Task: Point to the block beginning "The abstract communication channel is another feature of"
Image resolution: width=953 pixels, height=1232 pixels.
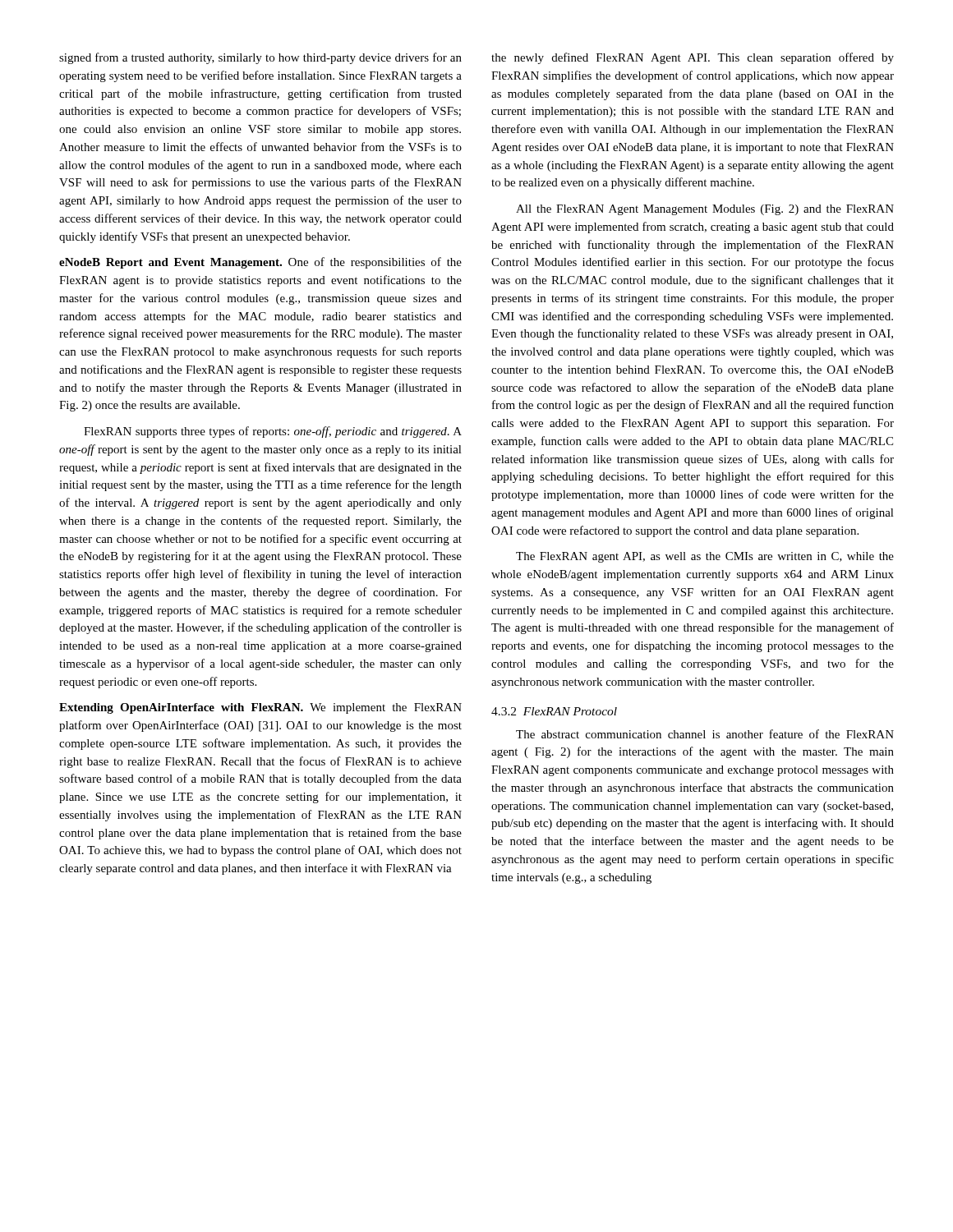Action: [693, 806]
